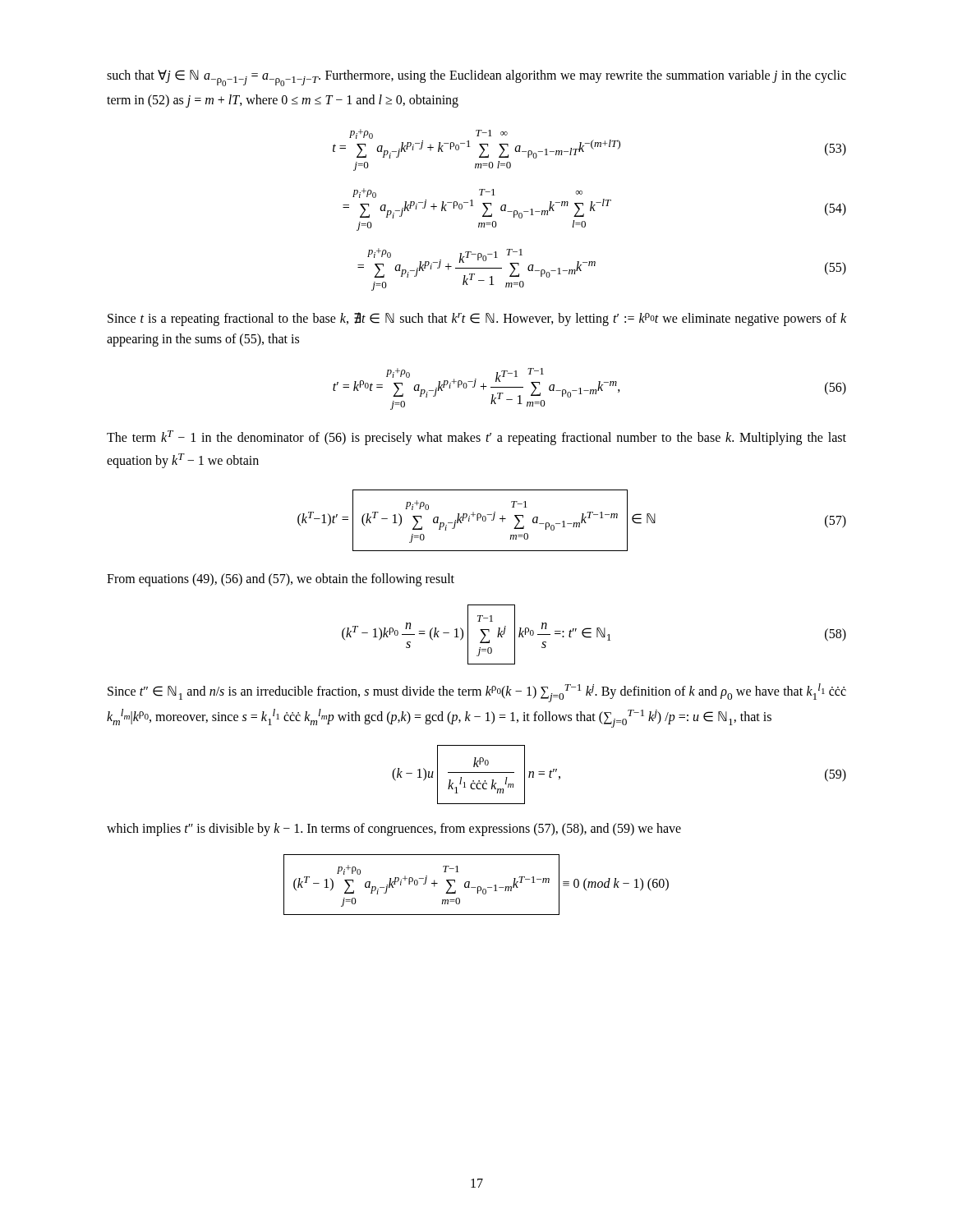This screenshot has width=953, height=1232.
Task: Click the formula that begins "= pi+ρ0 ∑ j=0 api−jkpi−j + kT−ρ0−1 kT"
Action: [602, 268]
